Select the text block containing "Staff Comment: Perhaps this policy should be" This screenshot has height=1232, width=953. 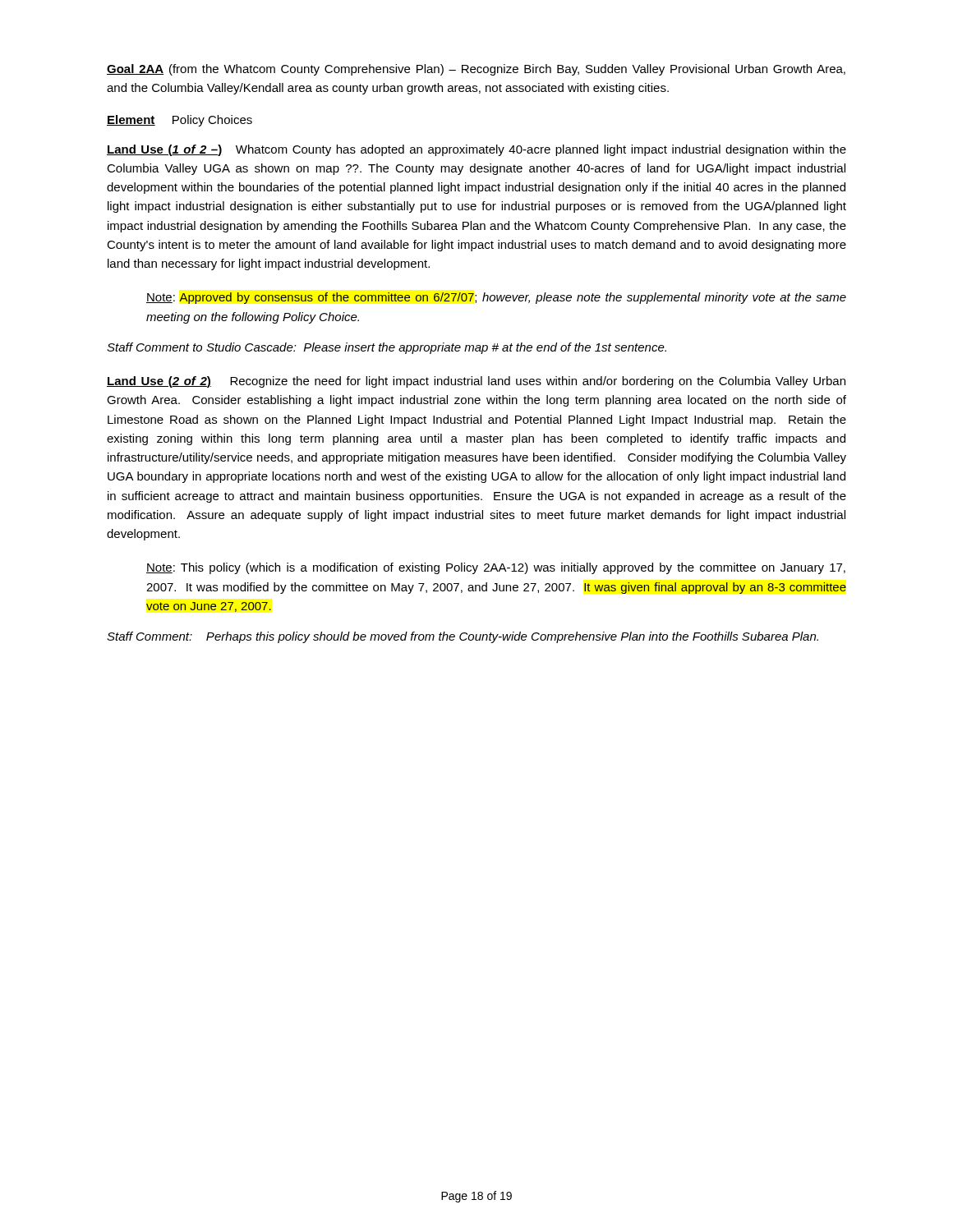coord(476,636)
